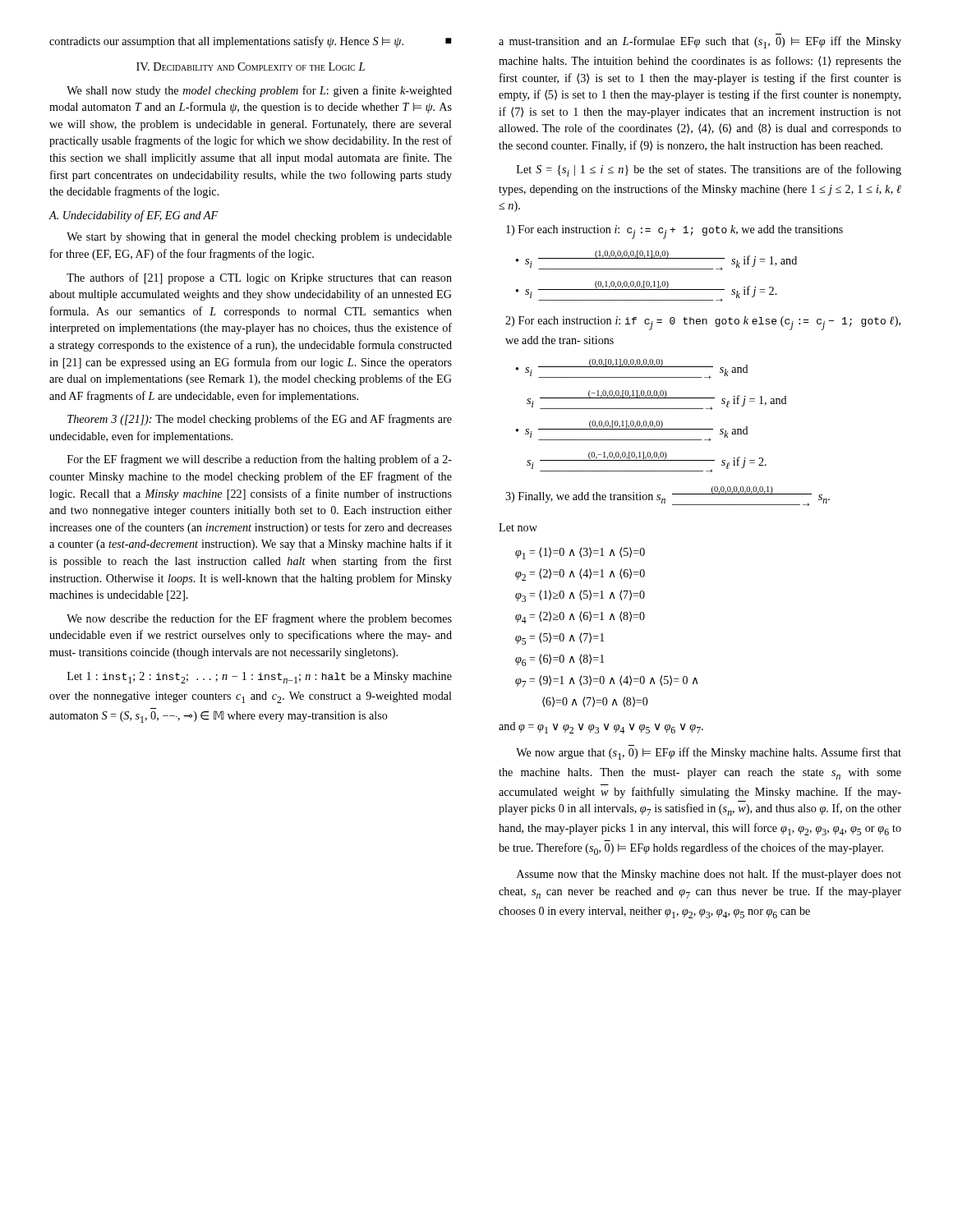953x1232 pixels.
Task: Click the passage that begins "Theorem 3 ([21]): The"
Action: coord(251,428)
